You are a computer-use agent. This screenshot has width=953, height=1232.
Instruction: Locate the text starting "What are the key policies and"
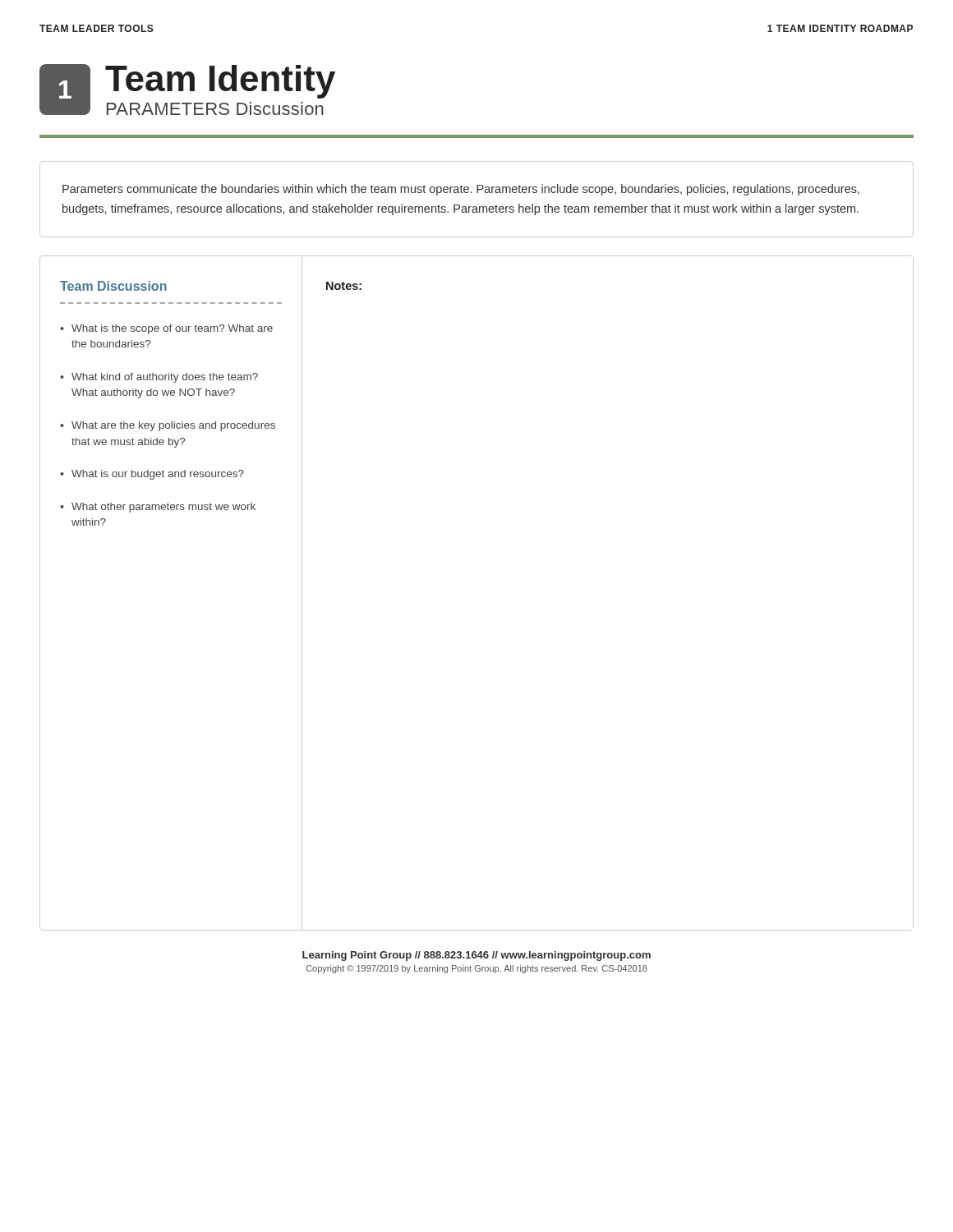click(173, 433)
